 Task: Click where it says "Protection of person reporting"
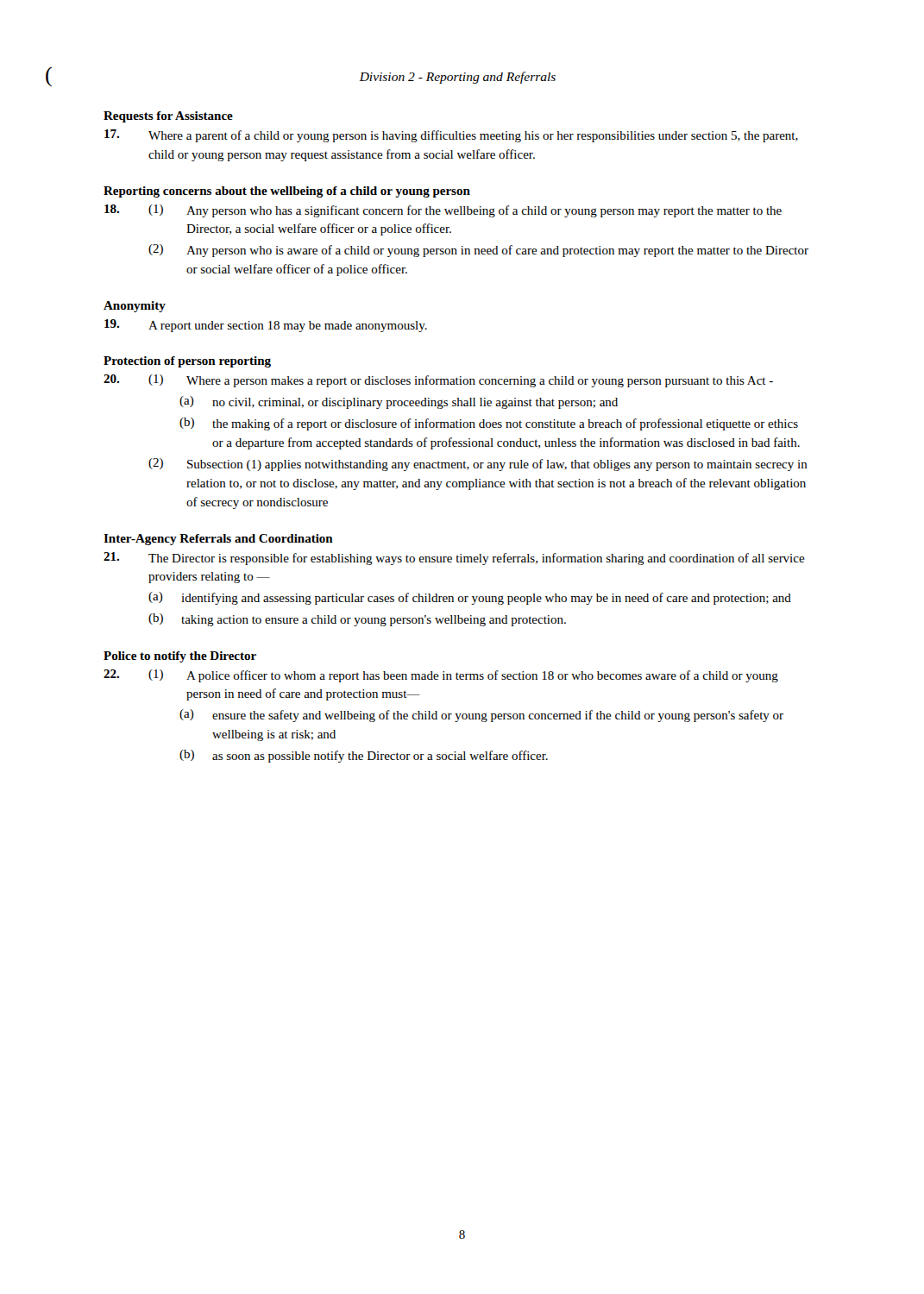pos(187,361)
